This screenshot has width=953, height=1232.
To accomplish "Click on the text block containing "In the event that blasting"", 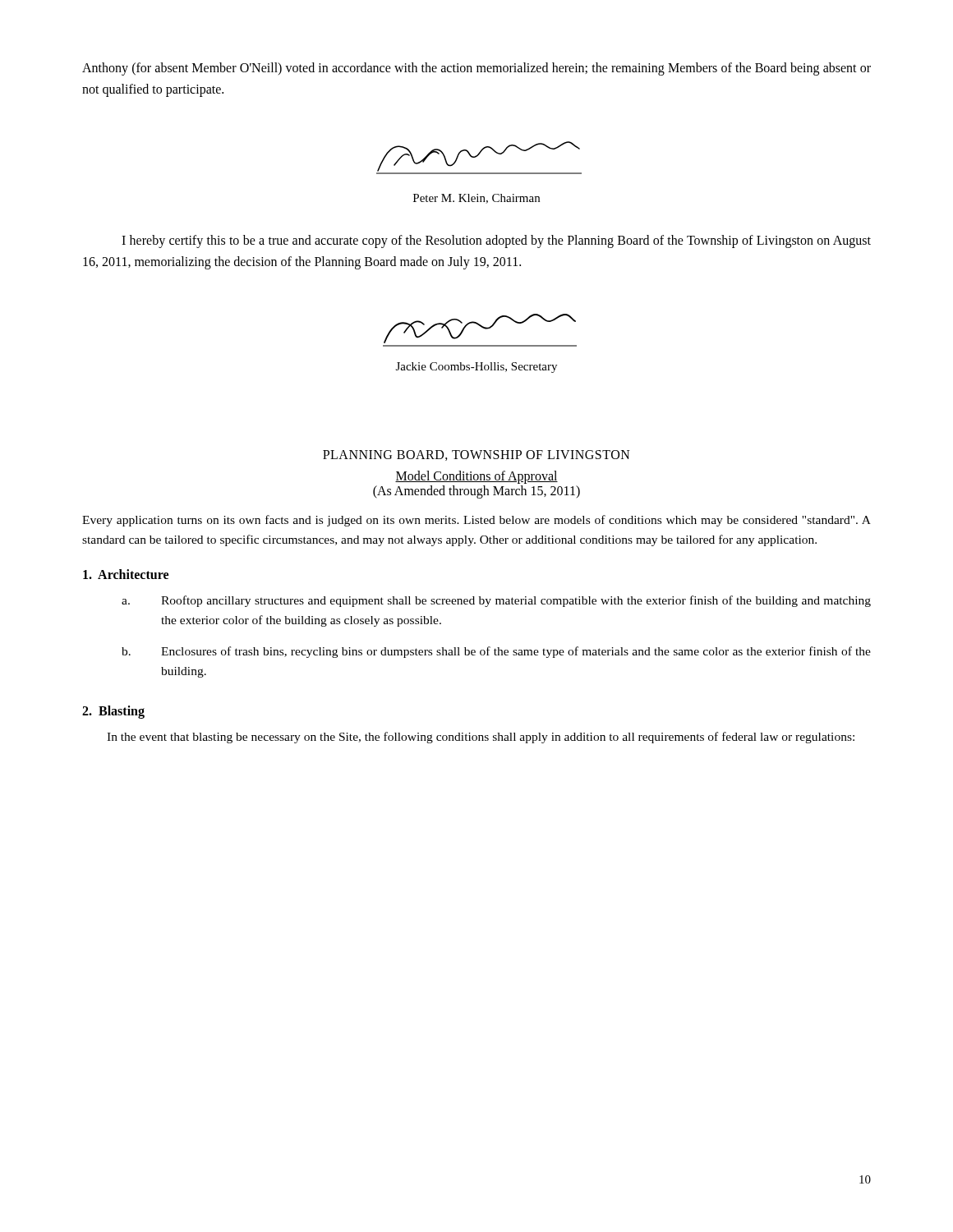I will pyautogui.click(x=481, y=736).
